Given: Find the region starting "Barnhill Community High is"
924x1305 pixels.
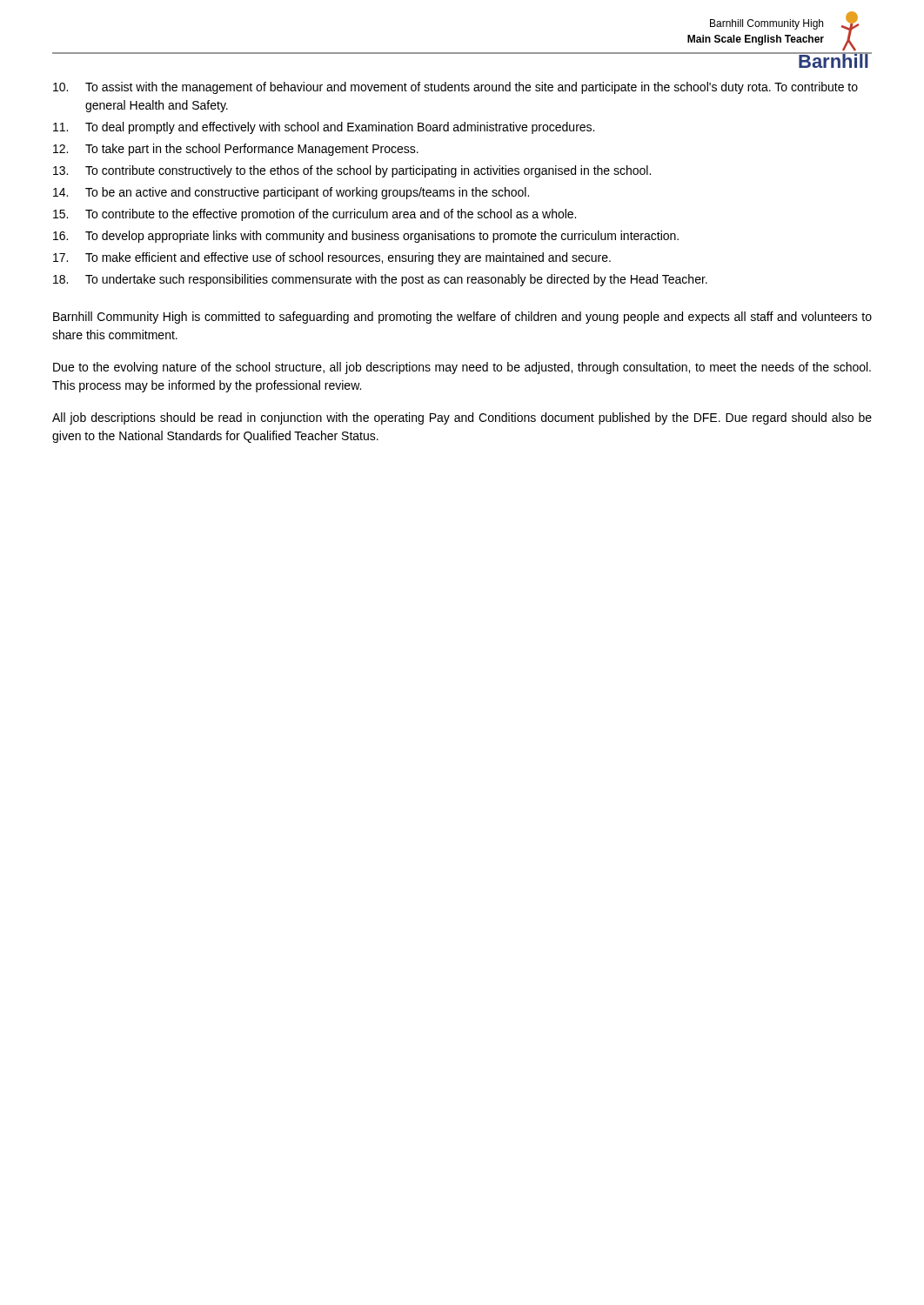Looking at the screenshot, I should pyautogui.click(x=462, y=326).
